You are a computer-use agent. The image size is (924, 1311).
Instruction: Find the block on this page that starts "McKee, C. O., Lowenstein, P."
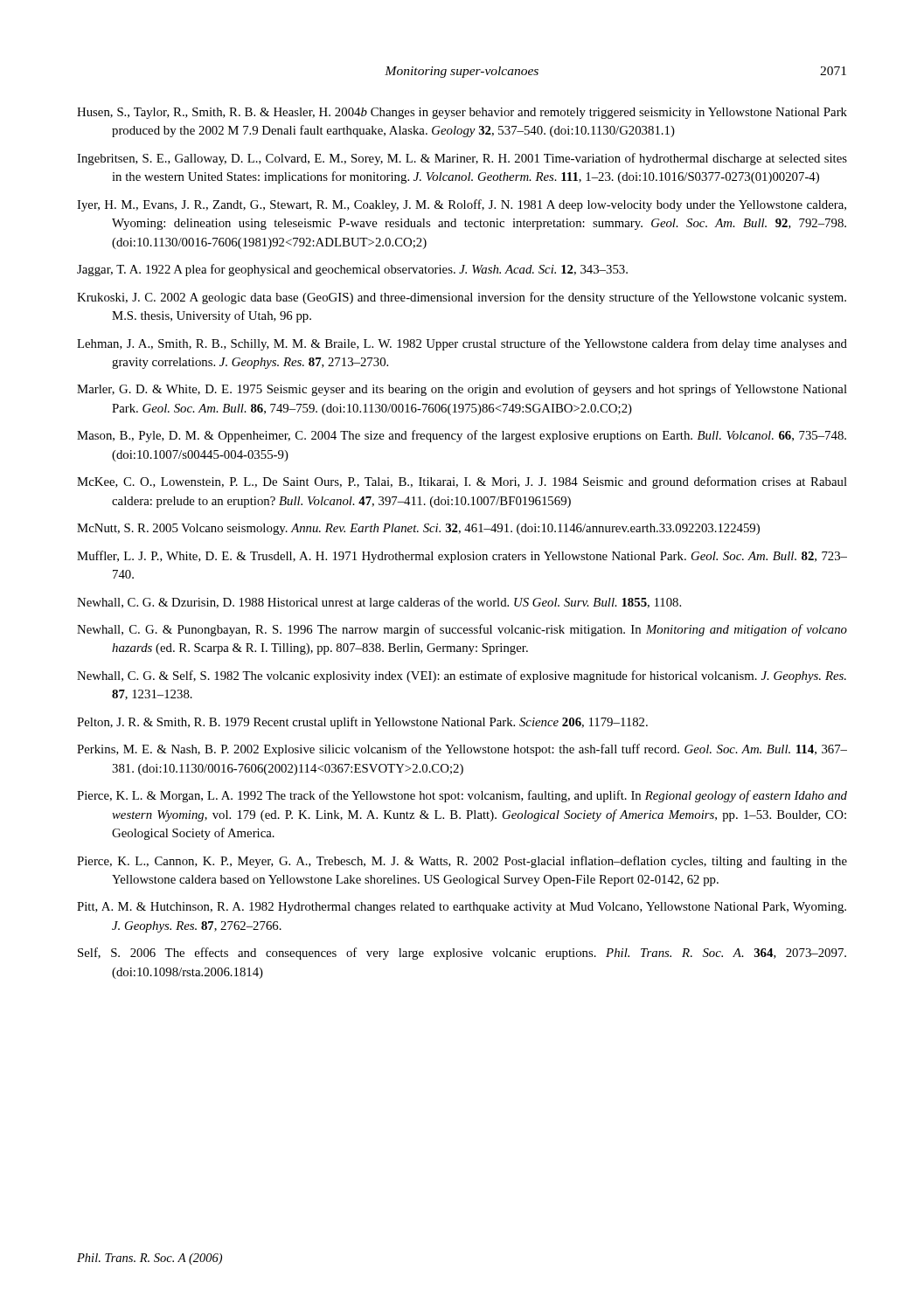click(x=462, y=491)
